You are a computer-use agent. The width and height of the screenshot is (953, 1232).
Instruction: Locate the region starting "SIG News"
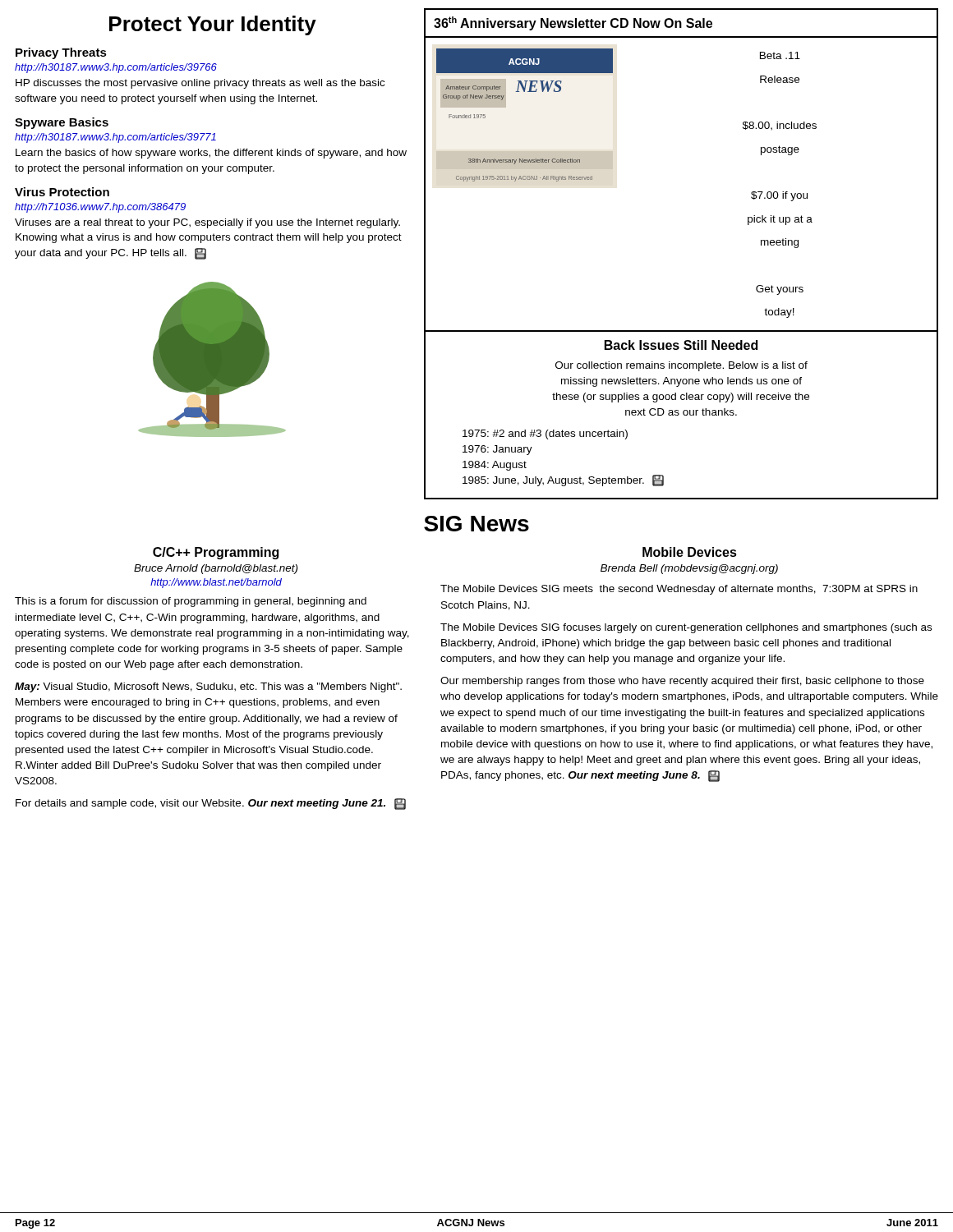(x=476, y=524)
